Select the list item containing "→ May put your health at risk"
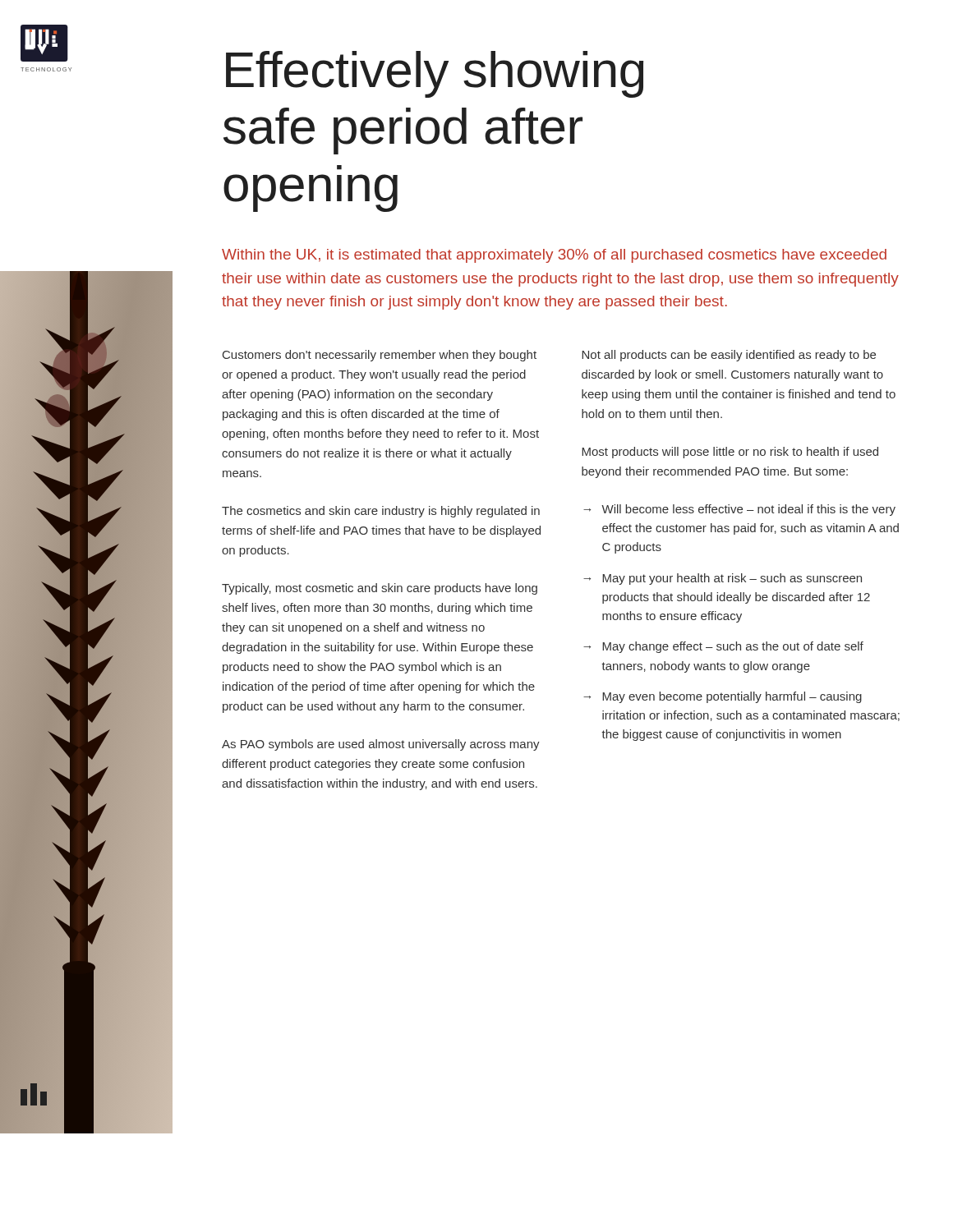953x1232 pixels. pyautogui.click(x=745, y=597)
